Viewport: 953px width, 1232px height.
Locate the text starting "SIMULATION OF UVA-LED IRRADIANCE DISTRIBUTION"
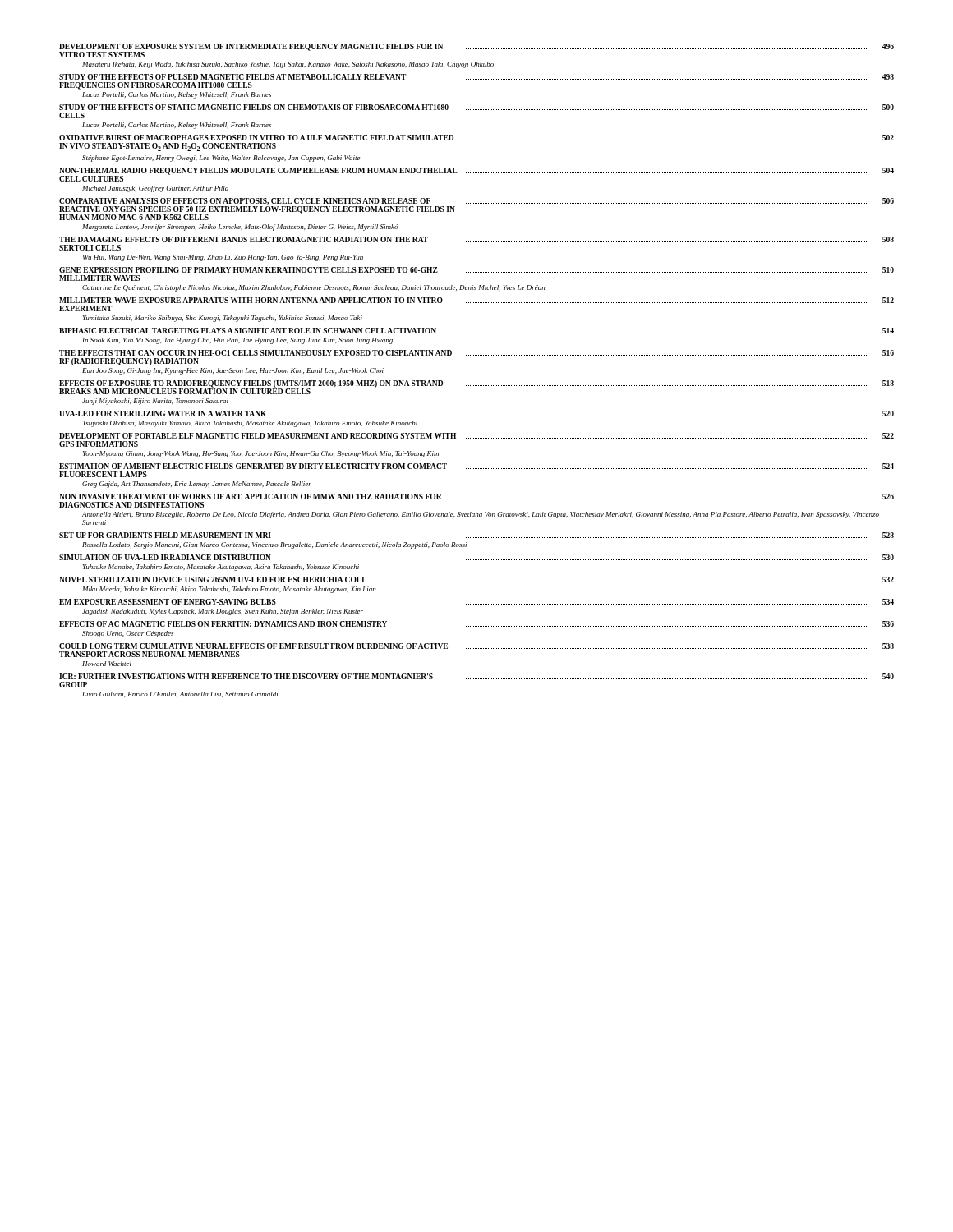point(476,562)
